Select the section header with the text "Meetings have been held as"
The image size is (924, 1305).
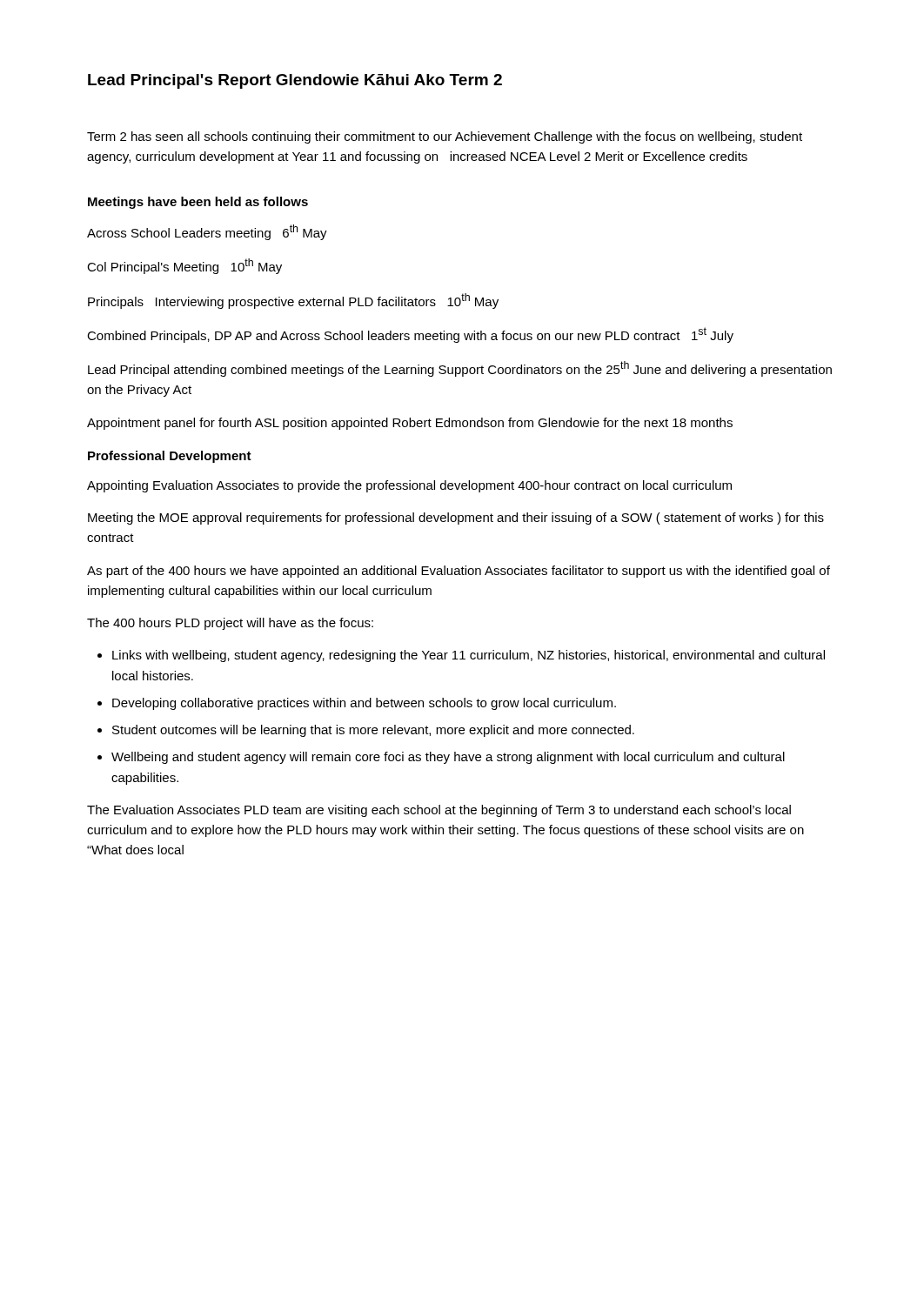[198, 202]
